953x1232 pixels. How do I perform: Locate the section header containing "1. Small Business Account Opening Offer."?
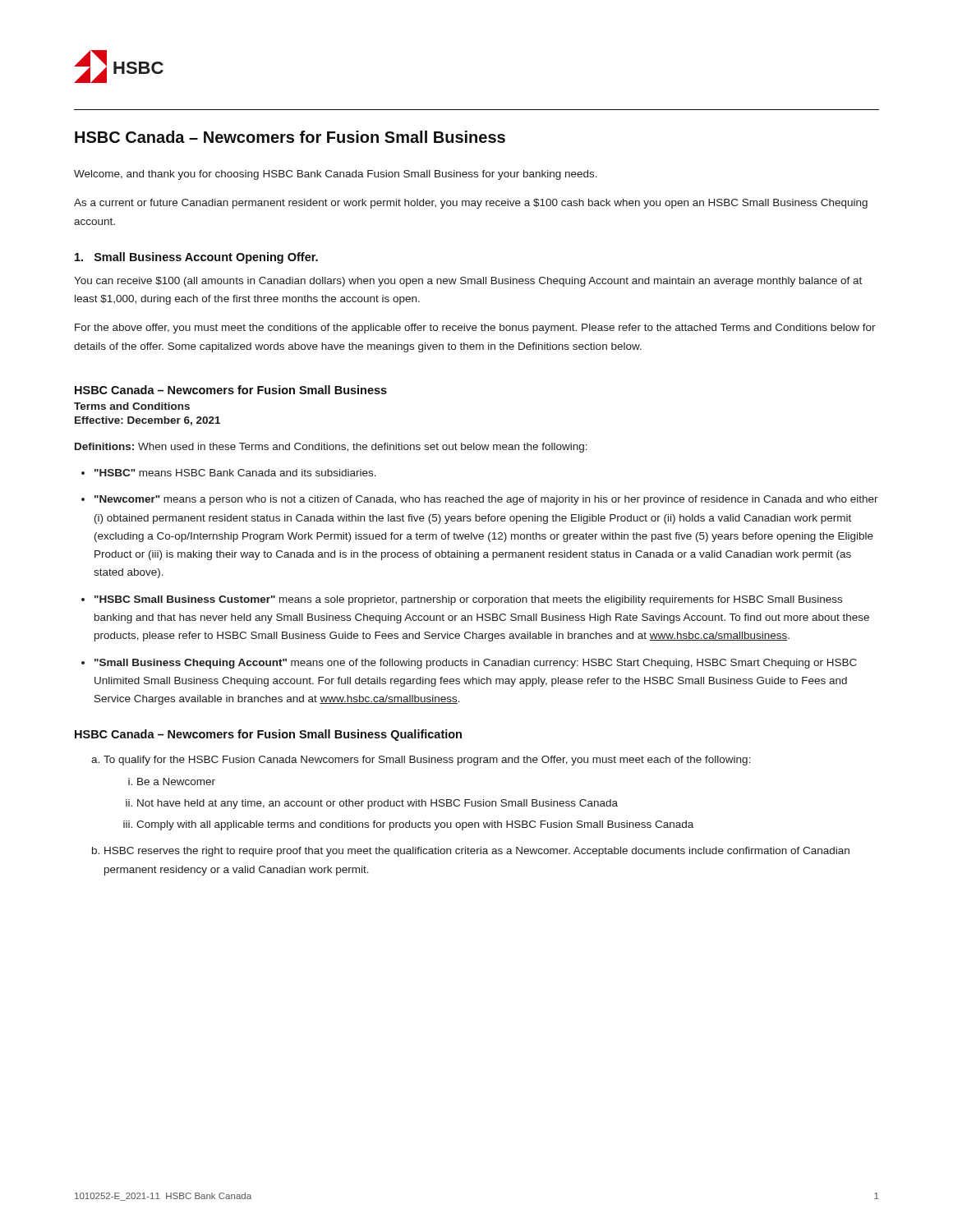pyautogui.click(x=196, y=257)
